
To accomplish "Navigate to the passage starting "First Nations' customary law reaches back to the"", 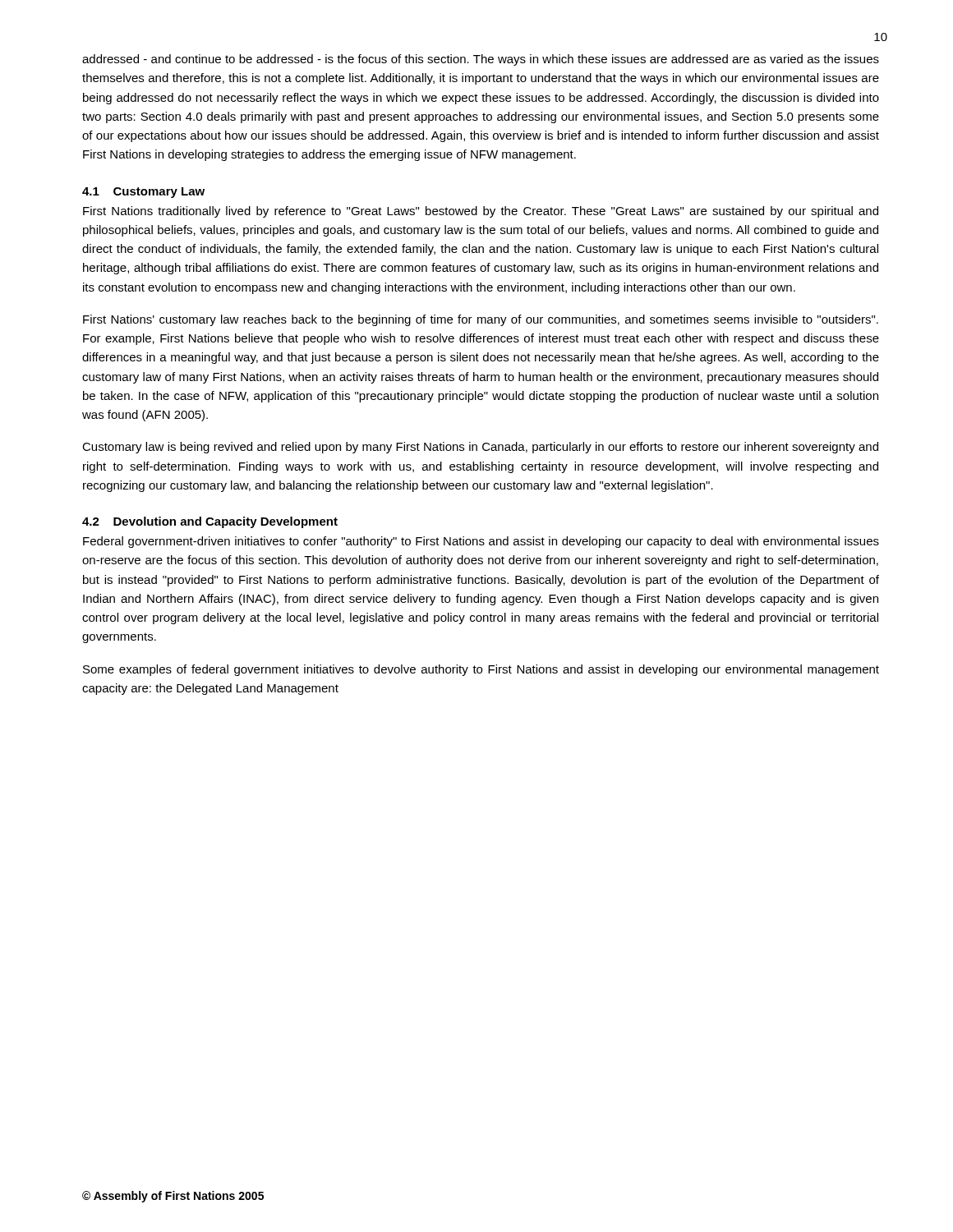I will (481, 367).
